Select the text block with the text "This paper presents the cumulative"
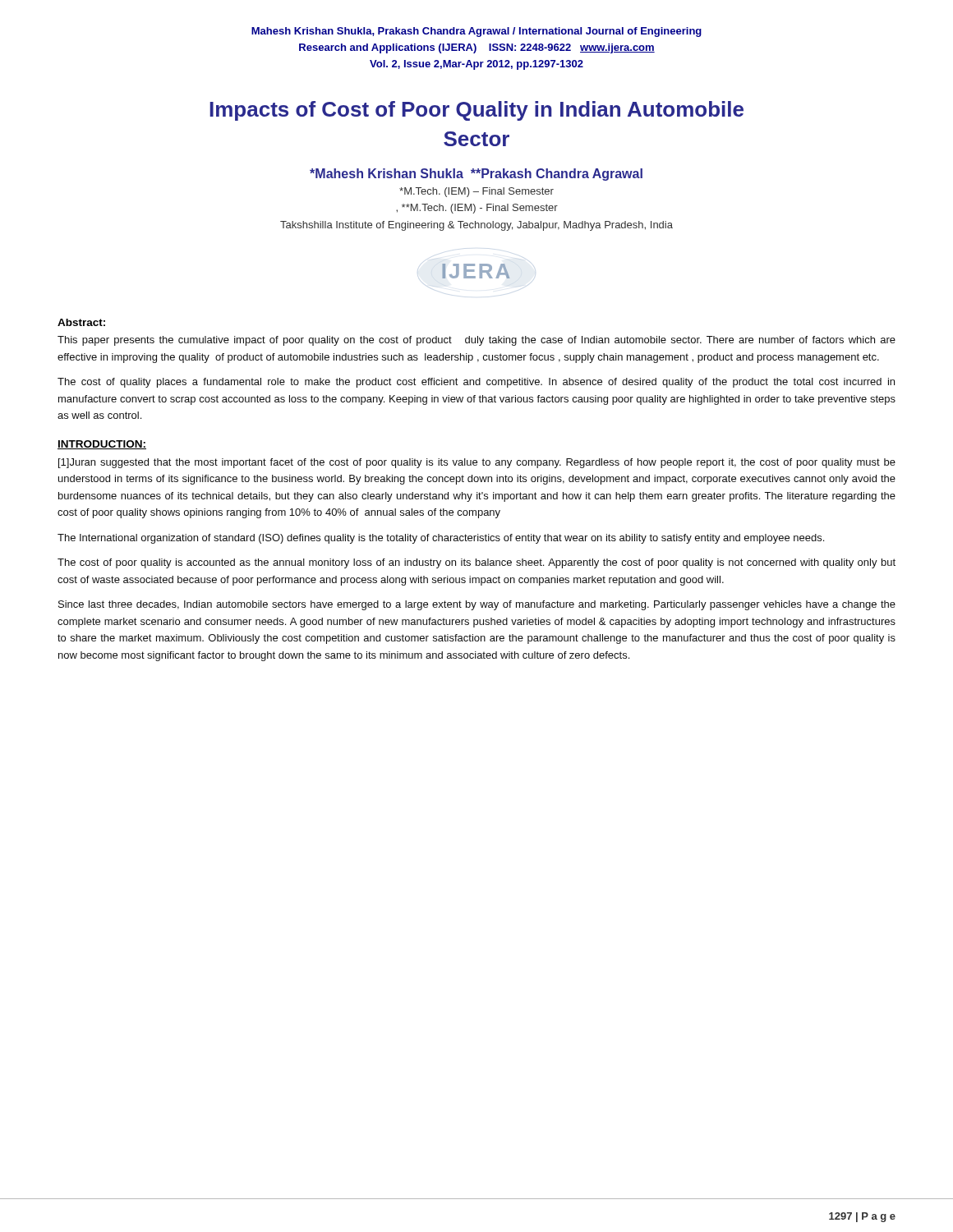The image size is (953, 1232). [x=476, y=348]
